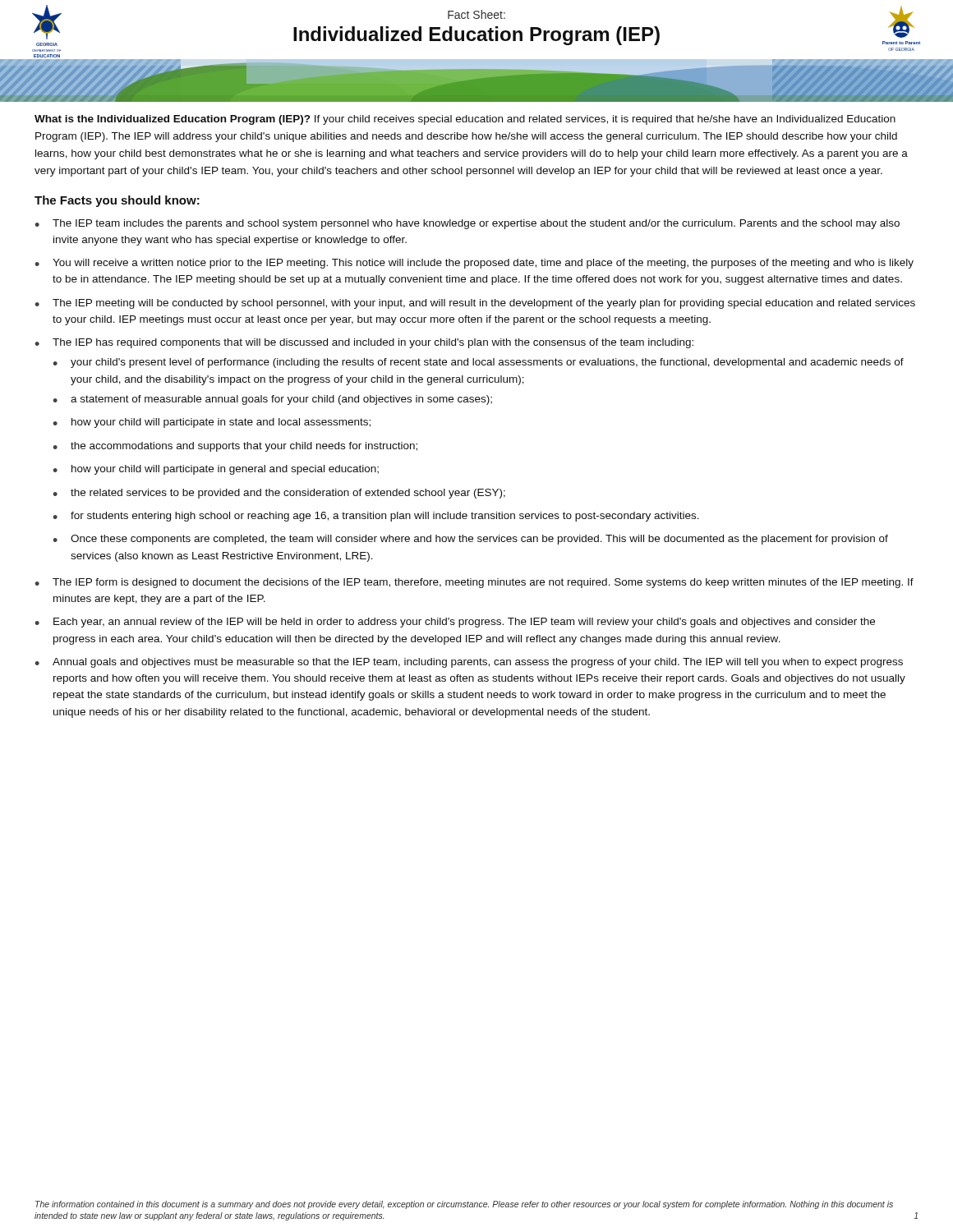This screenshot has width=953, height=1232.
Task: Locate the block of text that opens with "• for students entering high"
Action: point(486,518)
